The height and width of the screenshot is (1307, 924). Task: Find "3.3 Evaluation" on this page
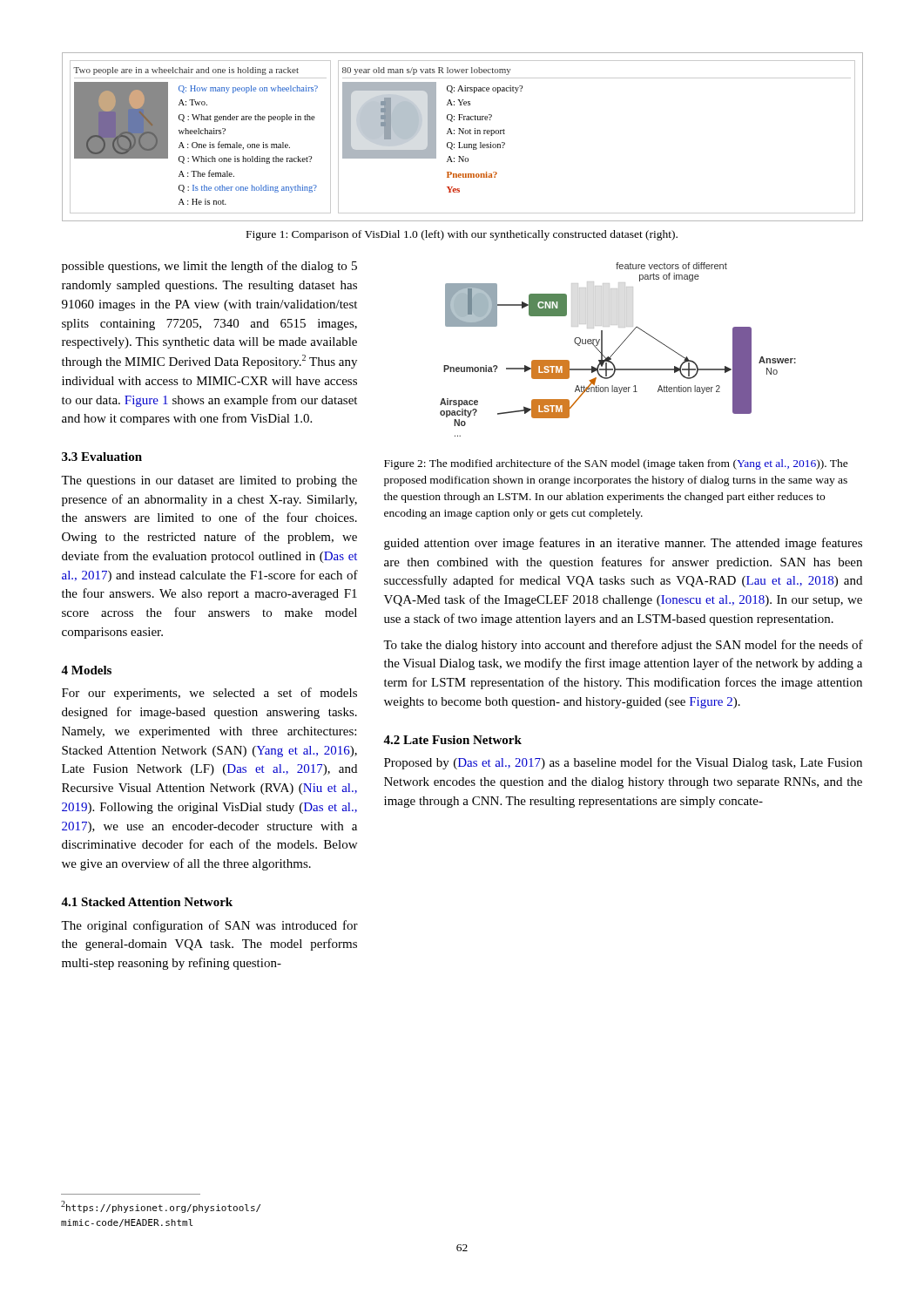102,457
